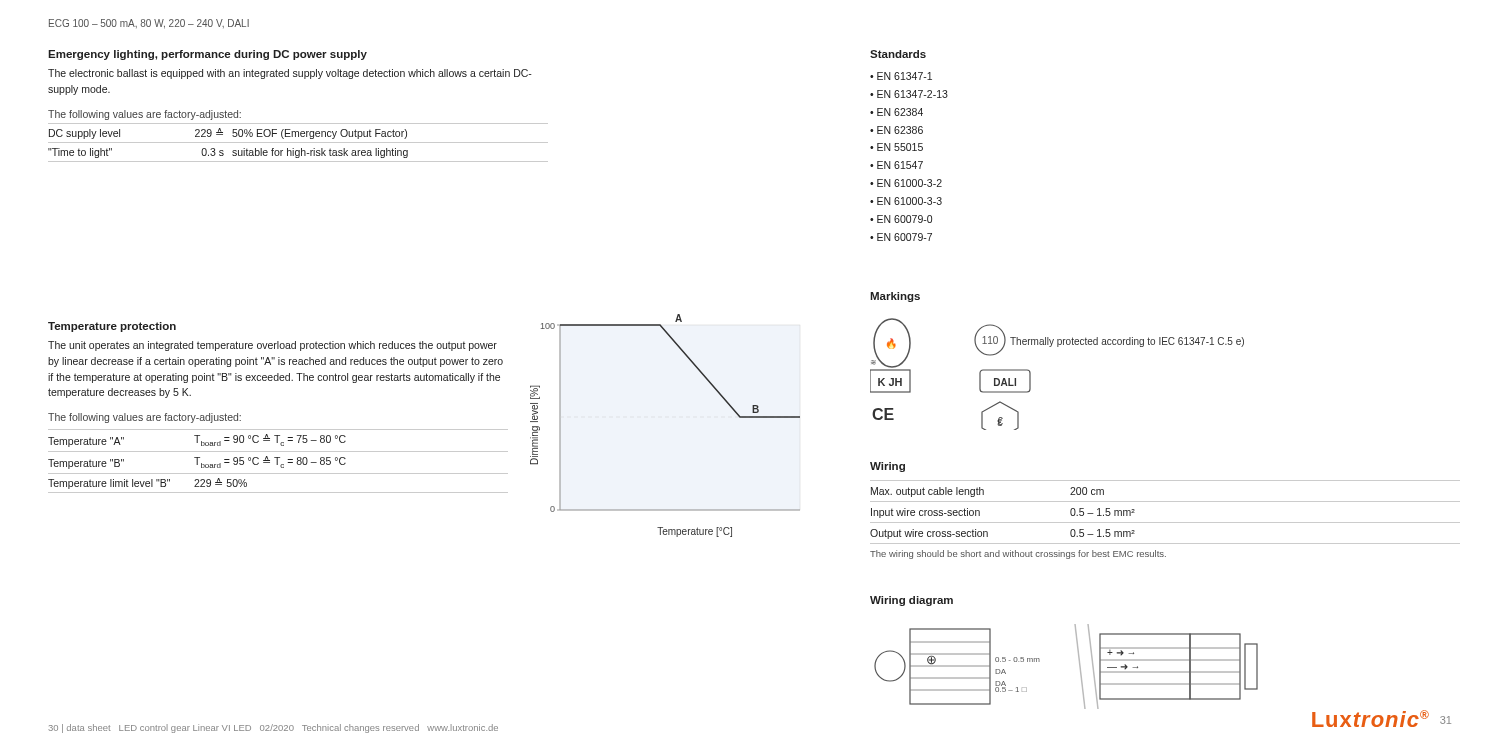Select the table that reads "Temperature limit level"
The image size is (1500, 751).
point(278,461)
